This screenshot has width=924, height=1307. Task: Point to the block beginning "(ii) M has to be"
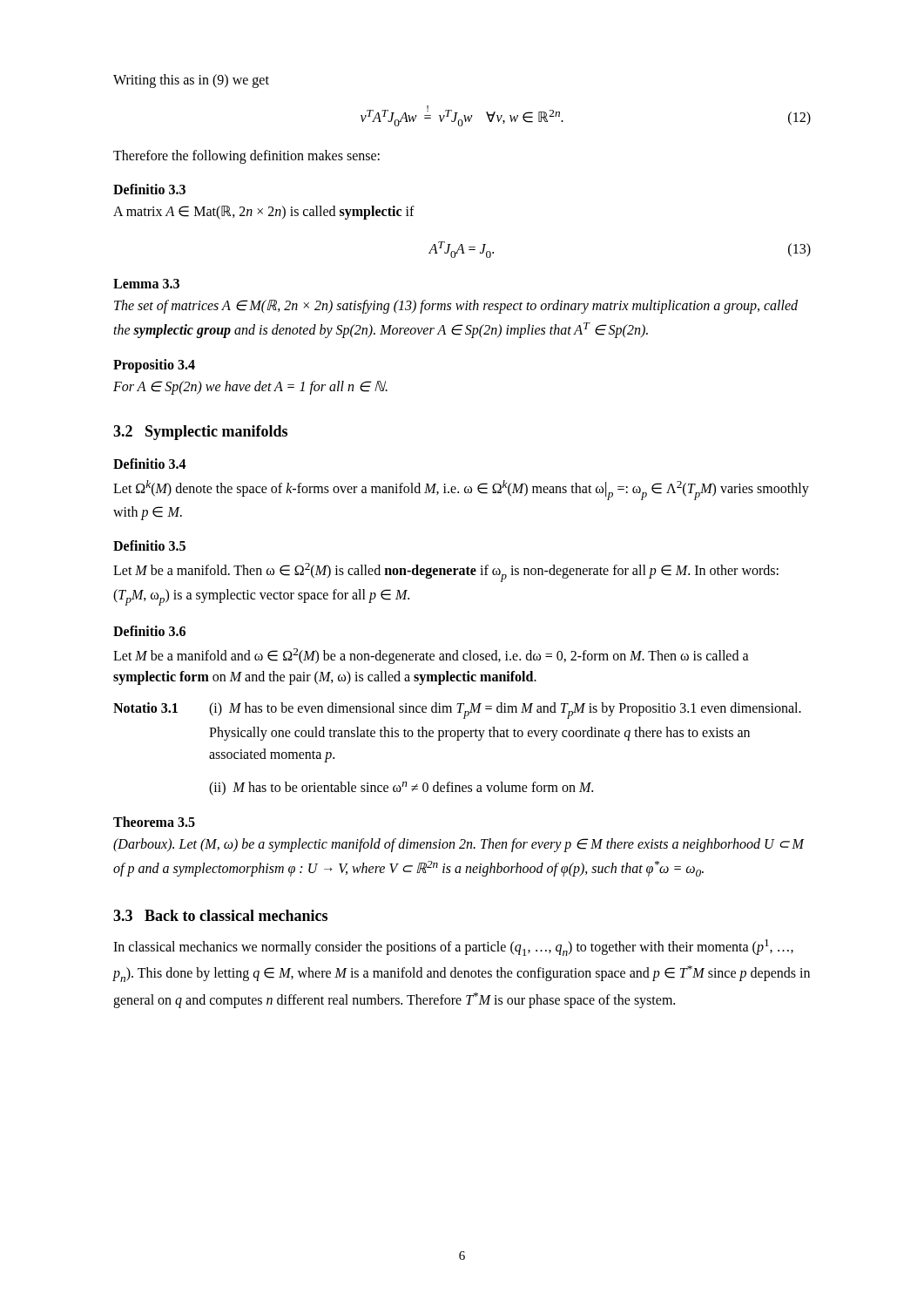402,785
